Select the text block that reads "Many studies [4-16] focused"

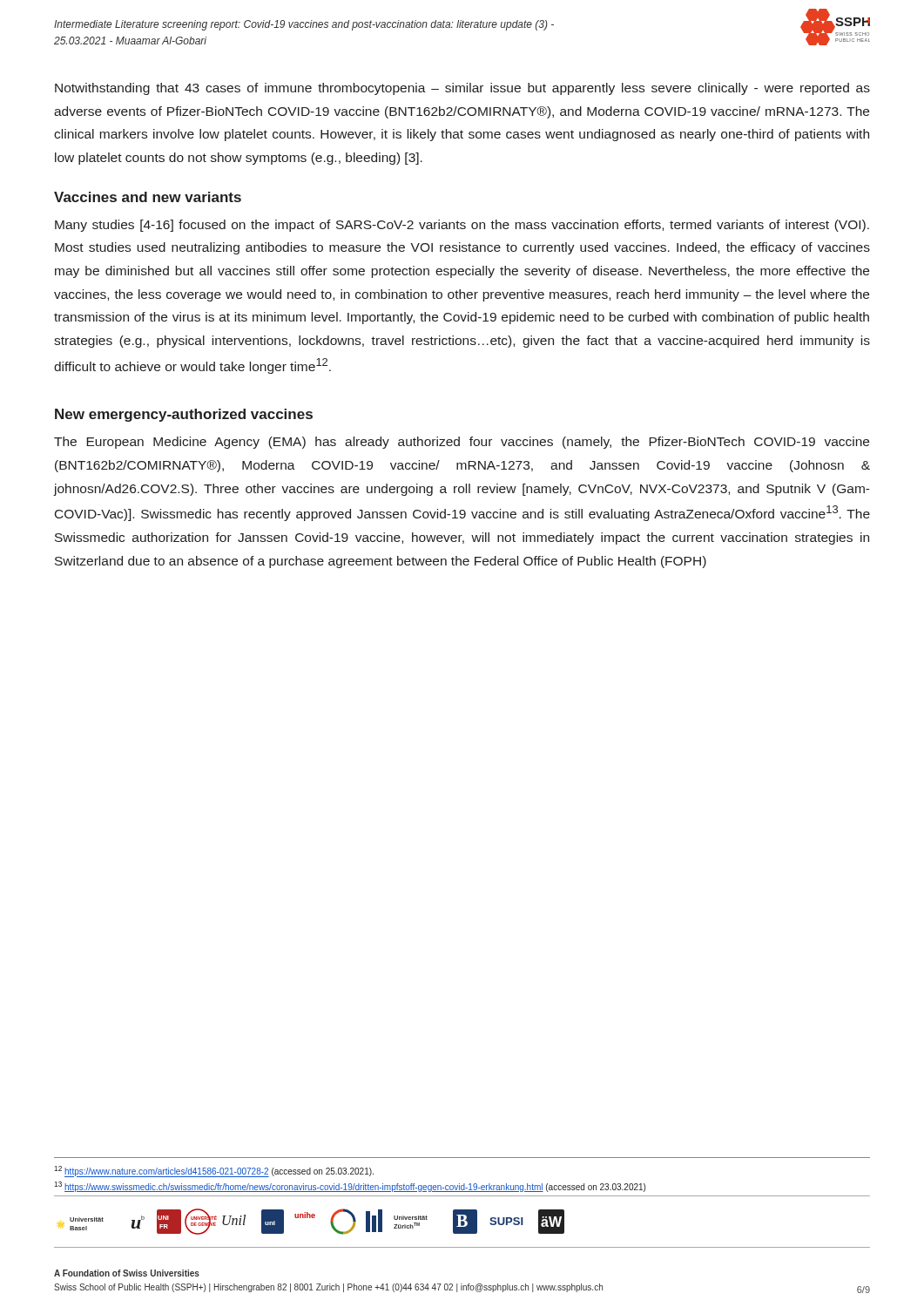click(462, 296)
